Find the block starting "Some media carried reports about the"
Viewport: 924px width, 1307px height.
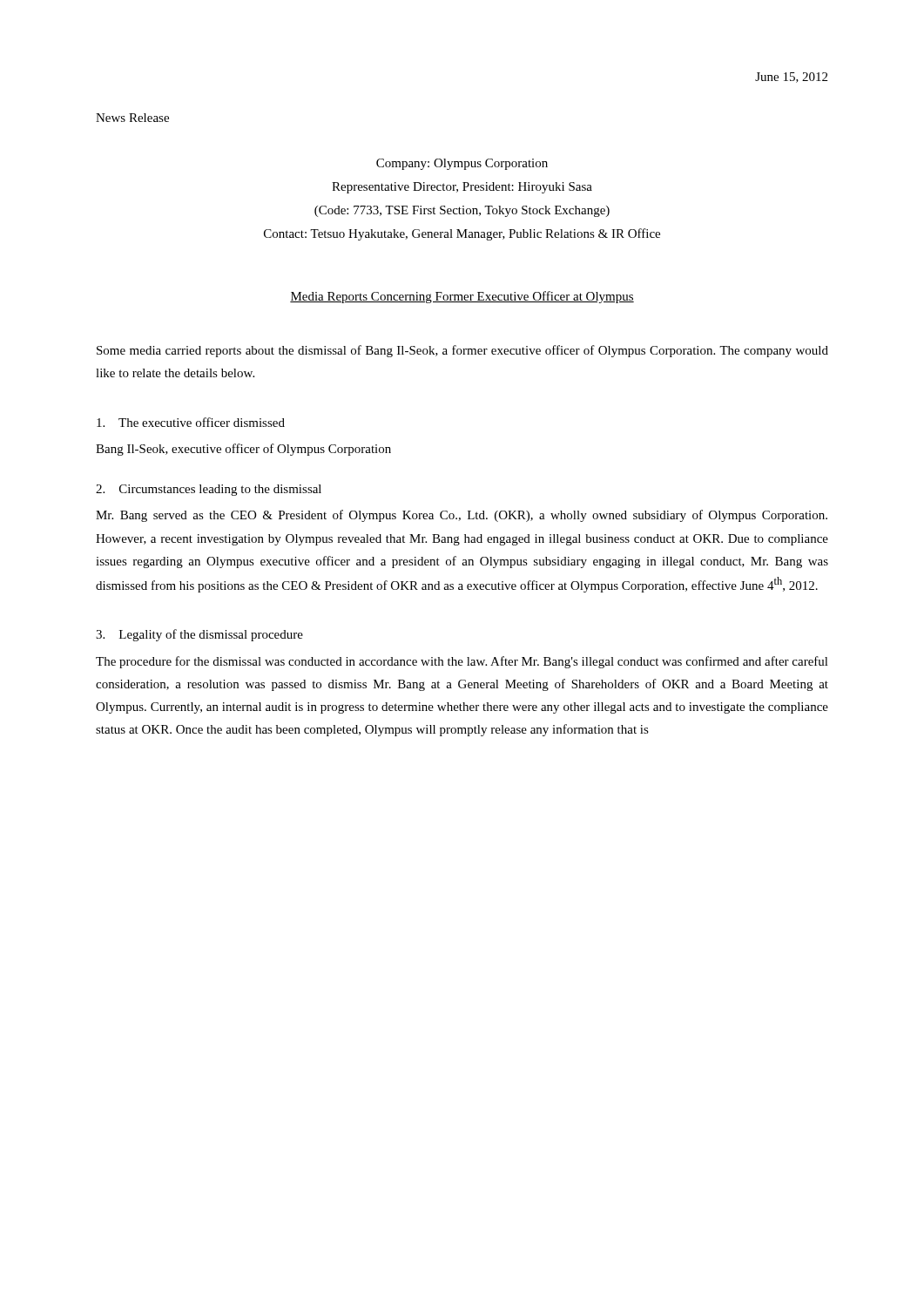[x=462, y=362]
